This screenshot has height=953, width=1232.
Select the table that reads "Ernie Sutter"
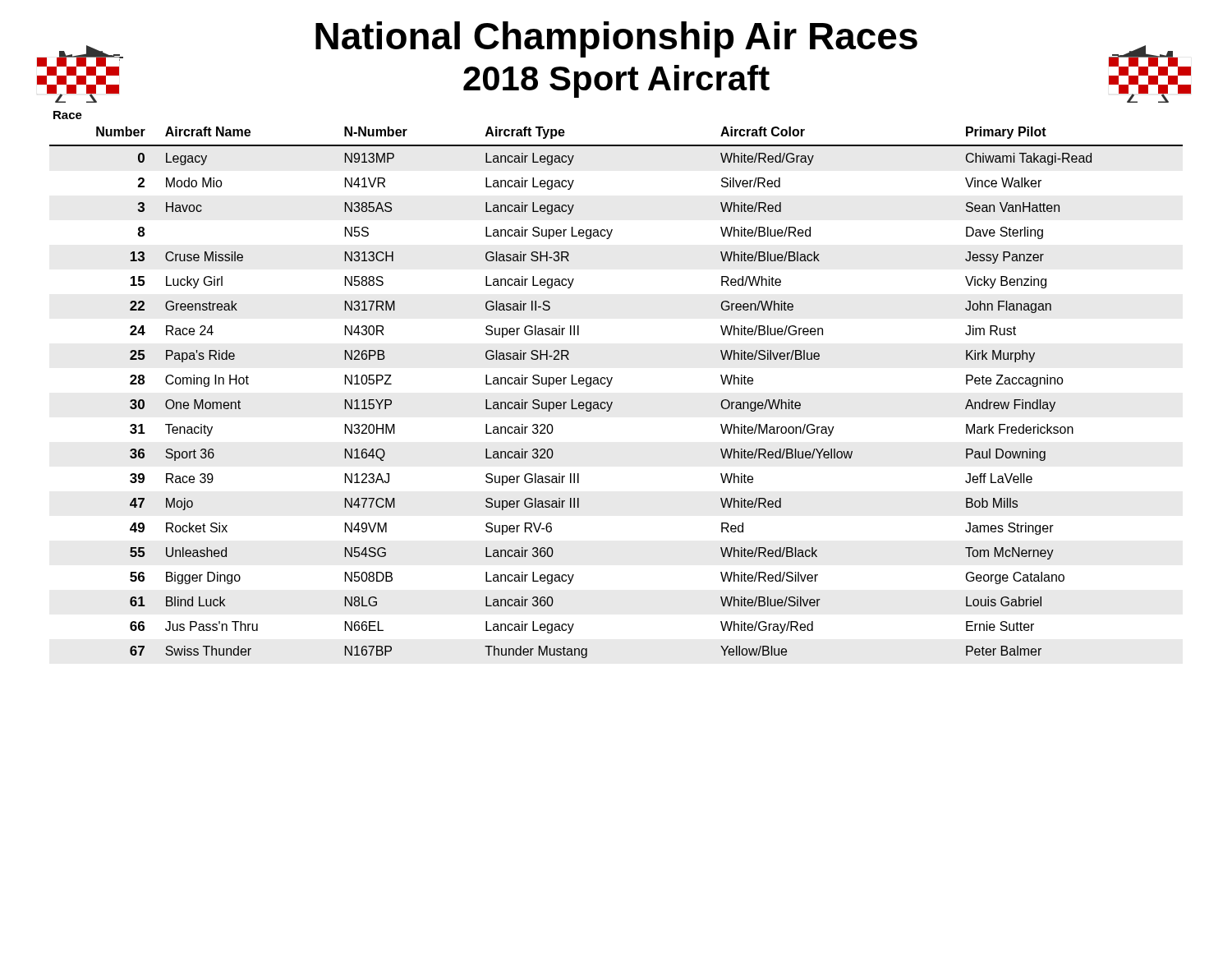616,386
